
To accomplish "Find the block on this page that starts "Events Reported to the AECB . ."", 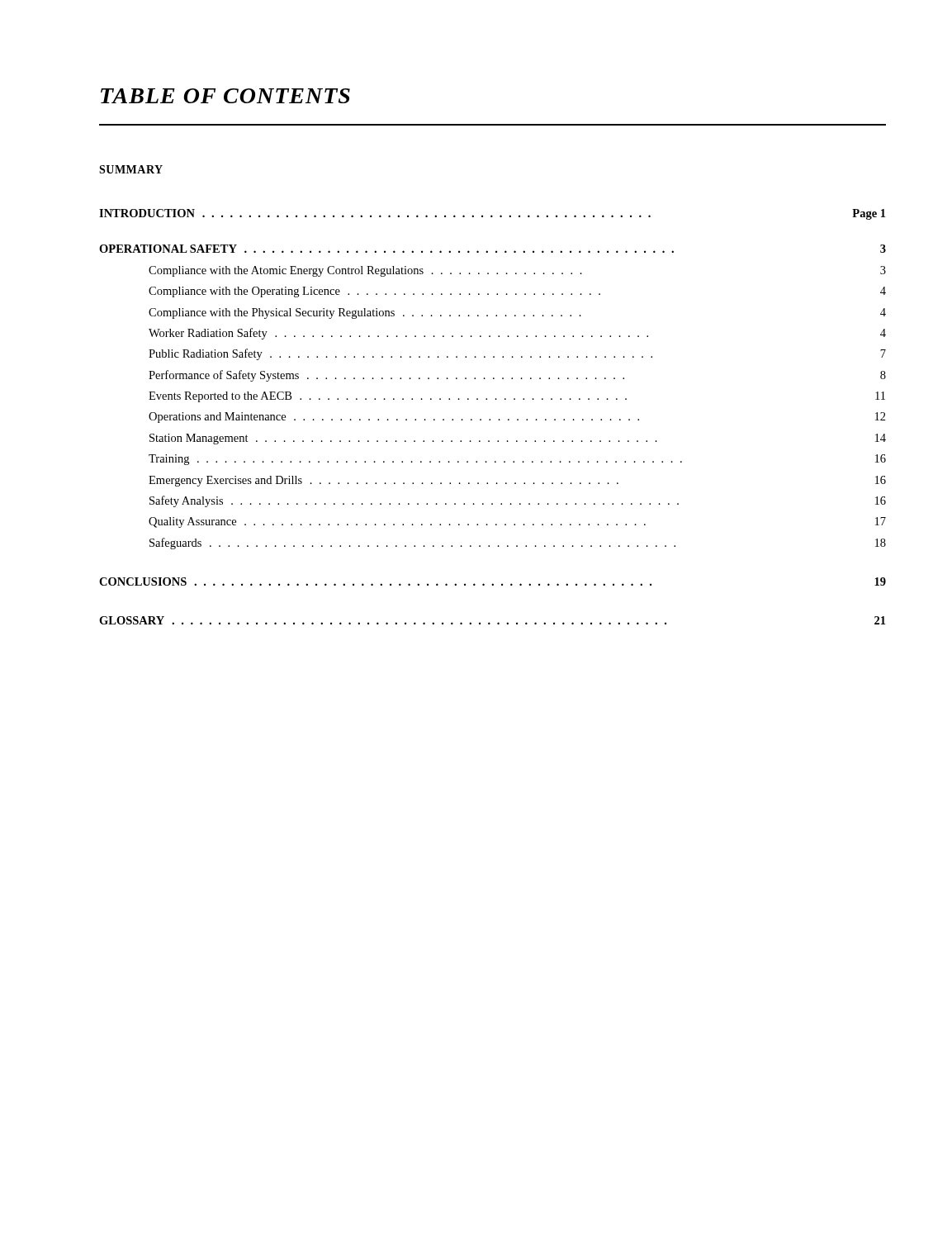I will click(x=517, y=396).
